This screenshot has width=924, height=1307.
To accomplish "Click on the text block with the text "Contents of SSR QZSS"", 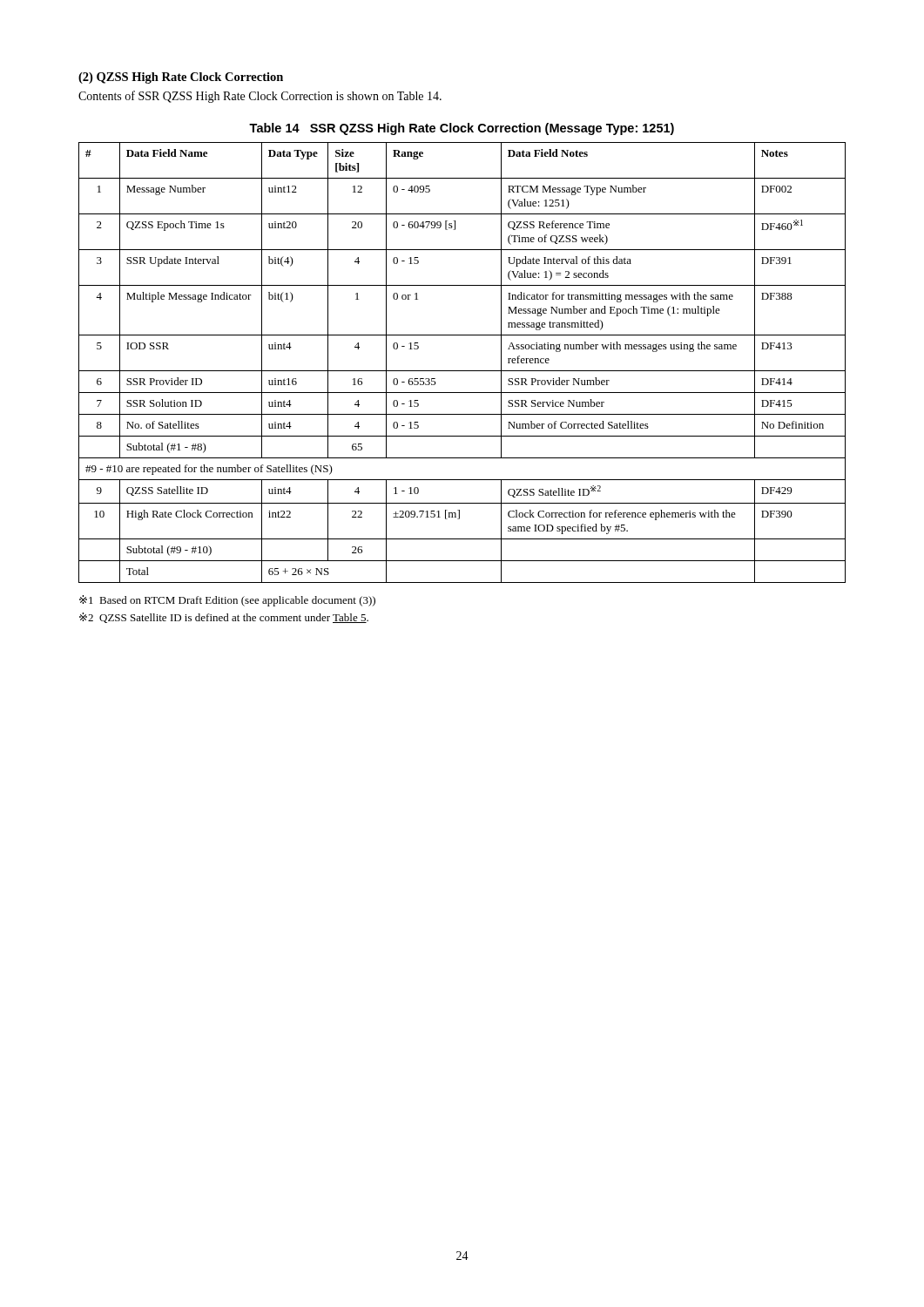I will 260,96.
